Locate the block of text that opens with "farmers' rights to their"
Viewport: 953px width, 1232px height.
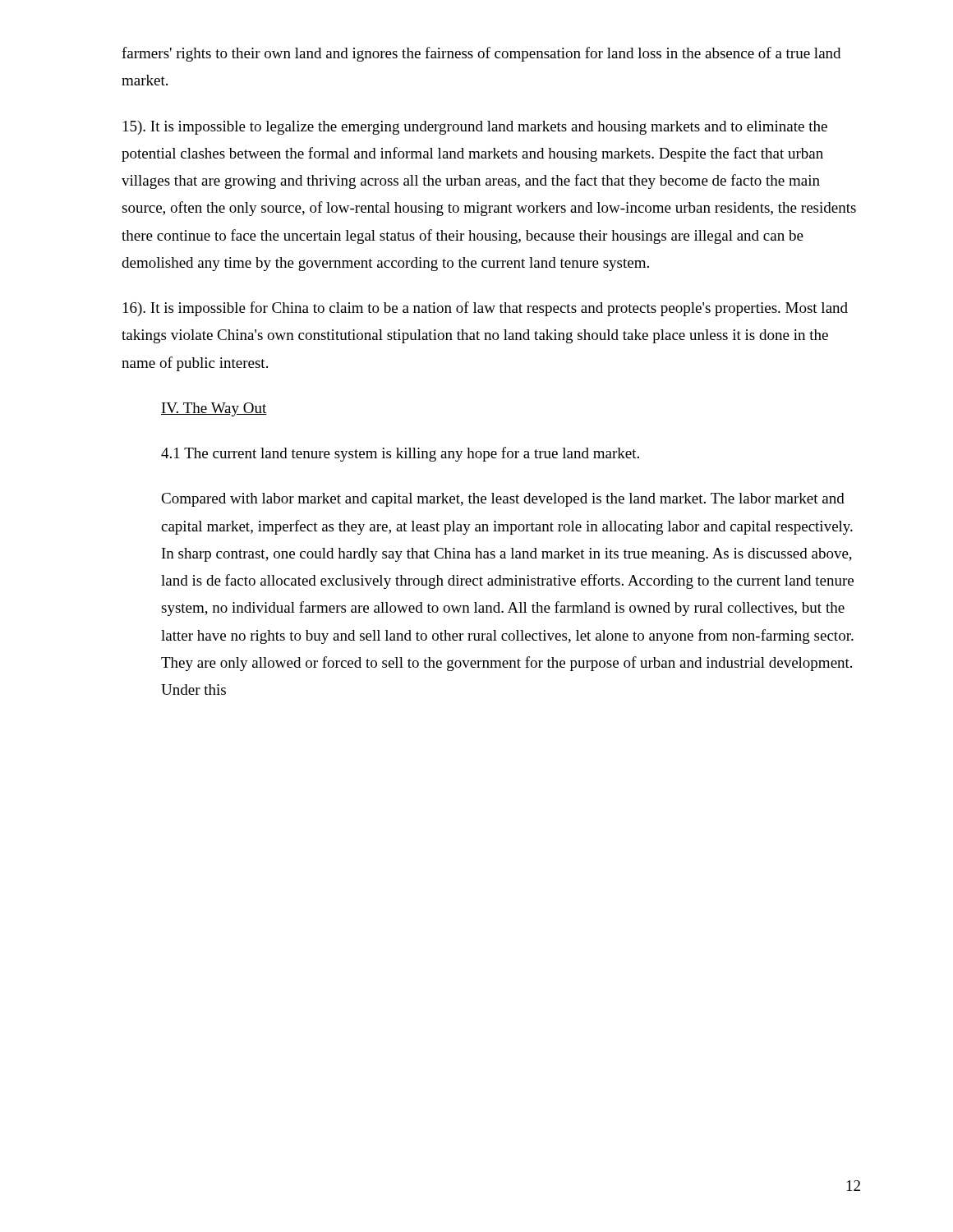point(491,67)
